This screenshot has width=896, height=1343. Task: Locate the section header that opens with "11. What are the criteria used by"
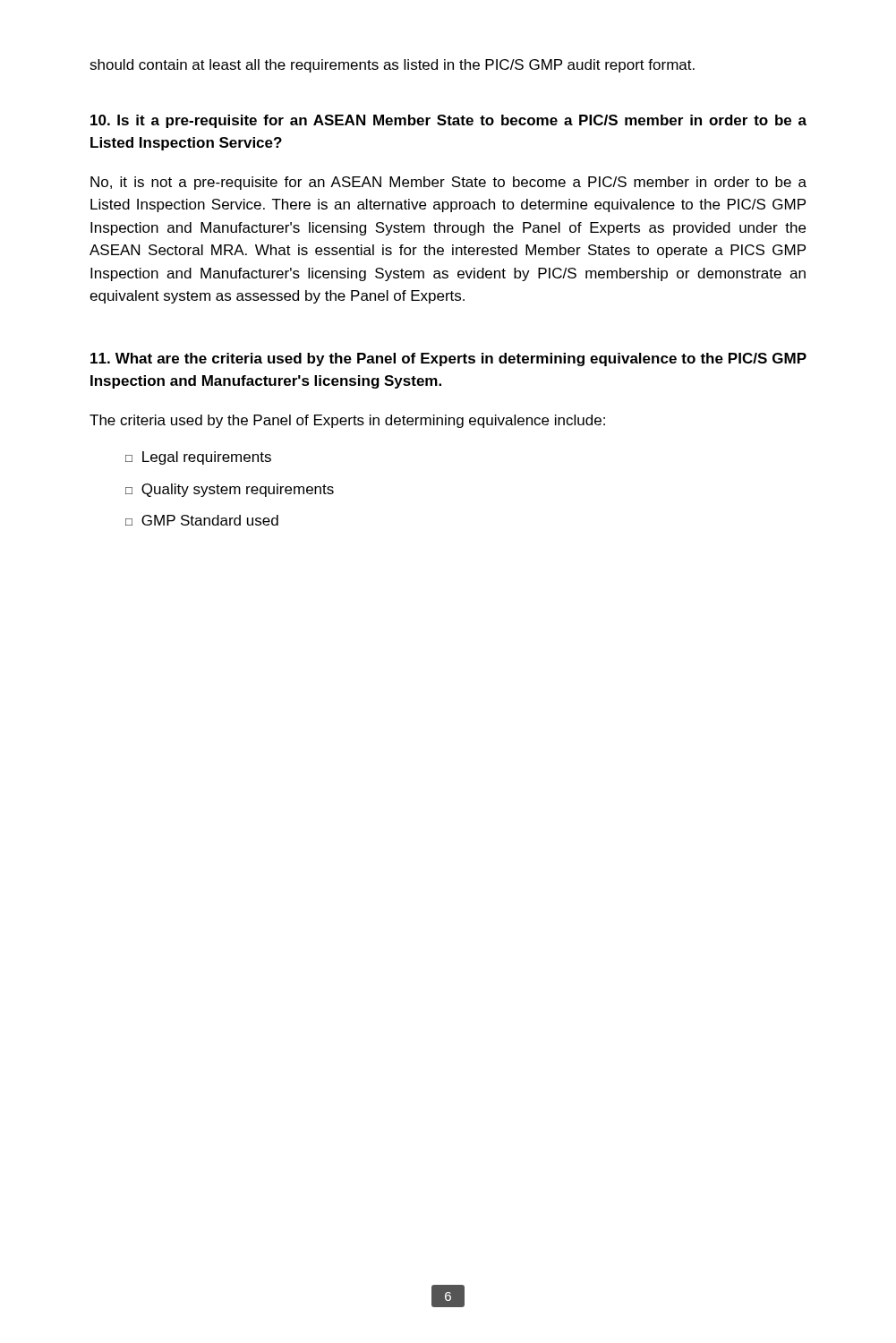pos(448,370)
